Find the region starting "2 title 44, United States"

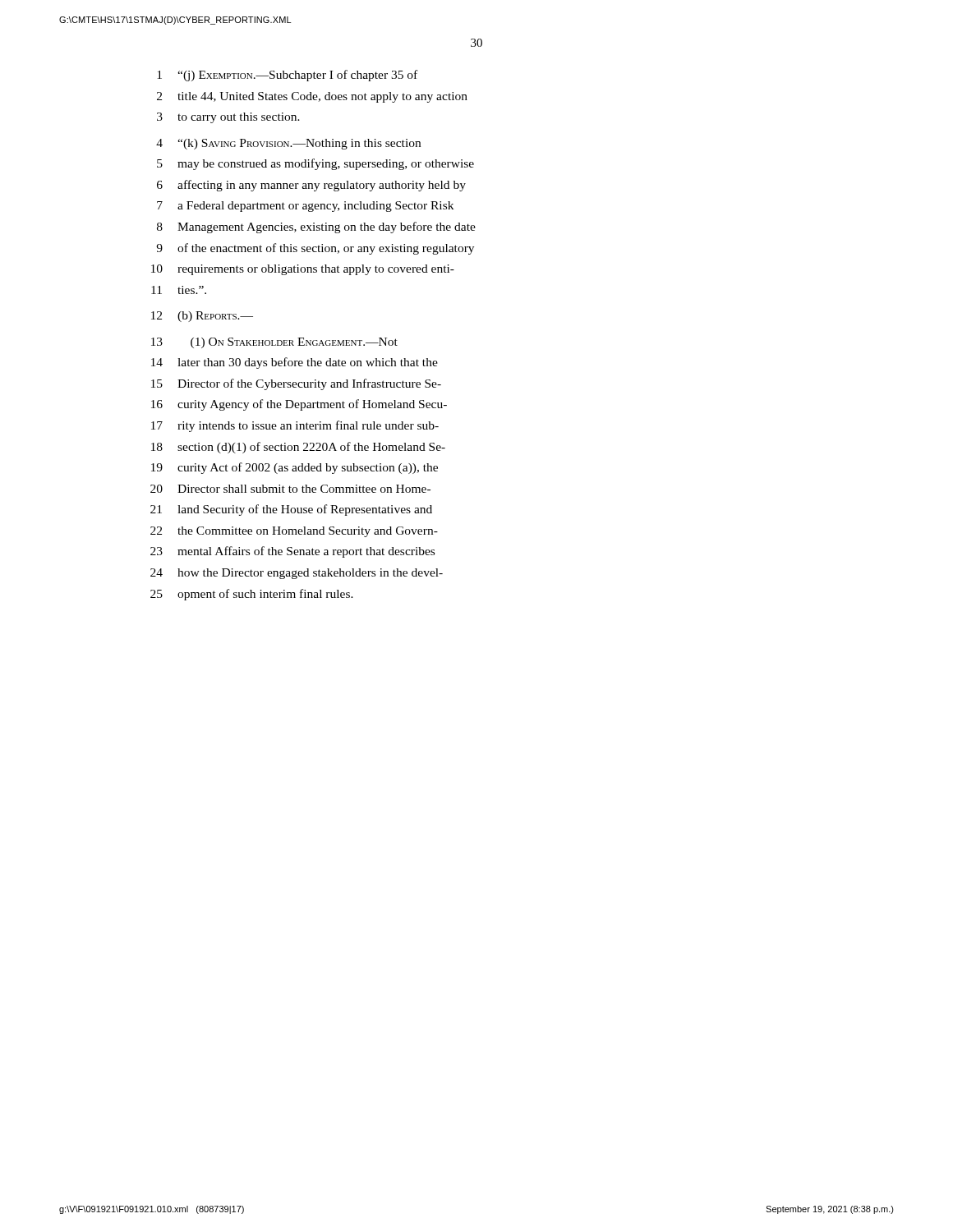[312, 97]
